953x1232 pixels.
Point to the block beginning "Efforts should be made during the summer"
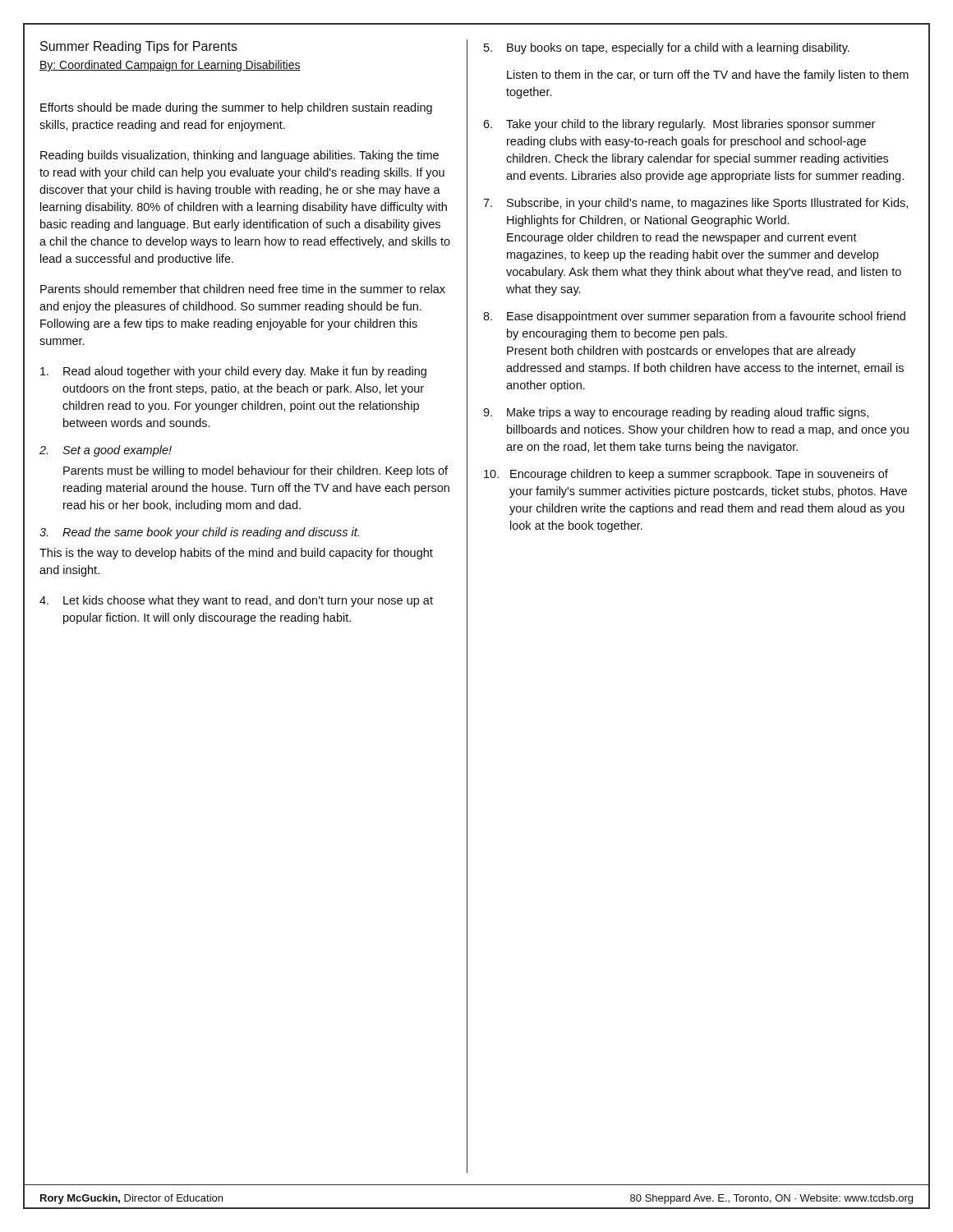click(x=236, y=116)
